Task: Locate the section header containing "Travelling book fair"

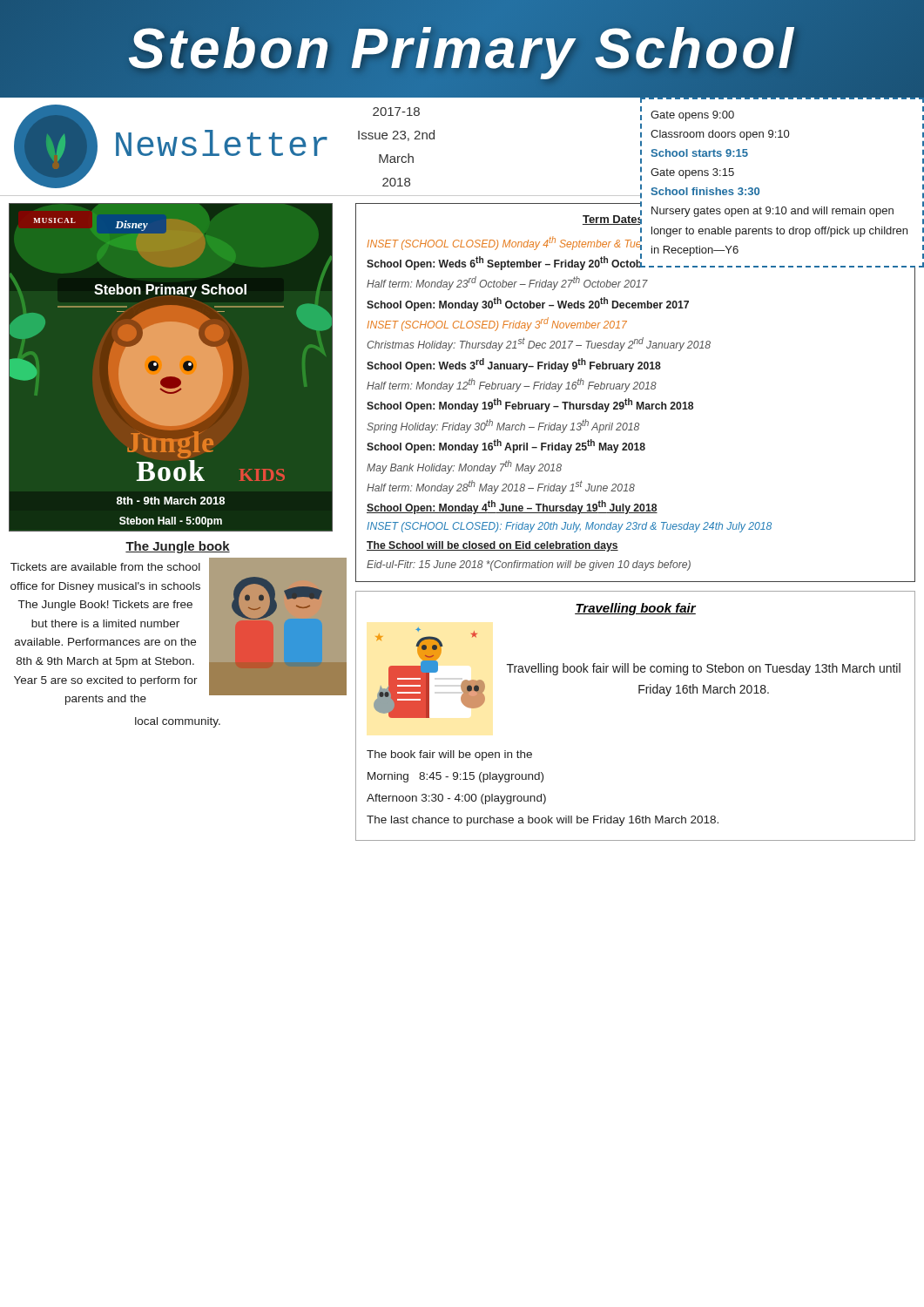Action: pos(635,608)
